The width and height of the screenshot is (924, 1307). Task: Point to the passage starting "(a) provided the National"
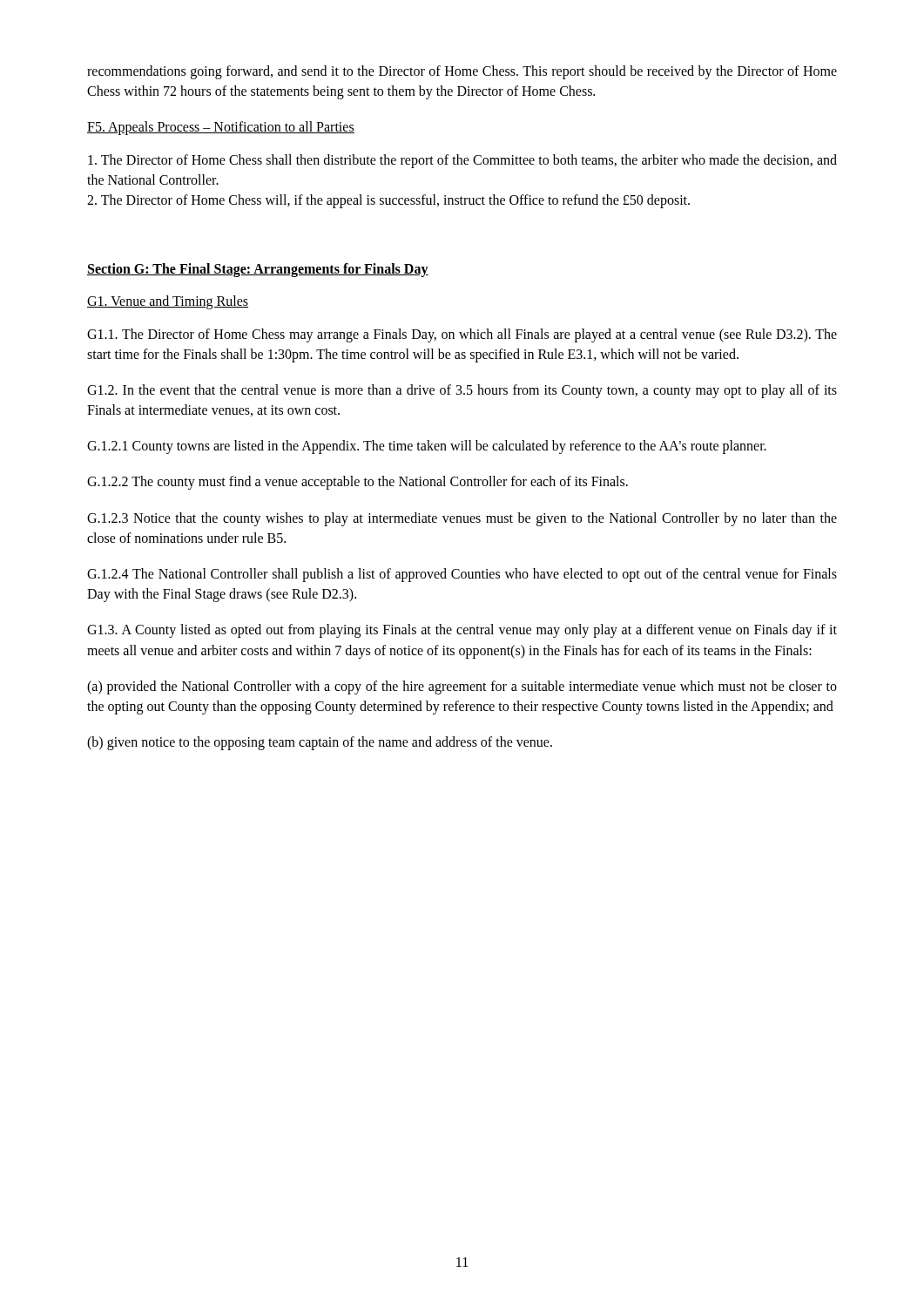[462, 696]
